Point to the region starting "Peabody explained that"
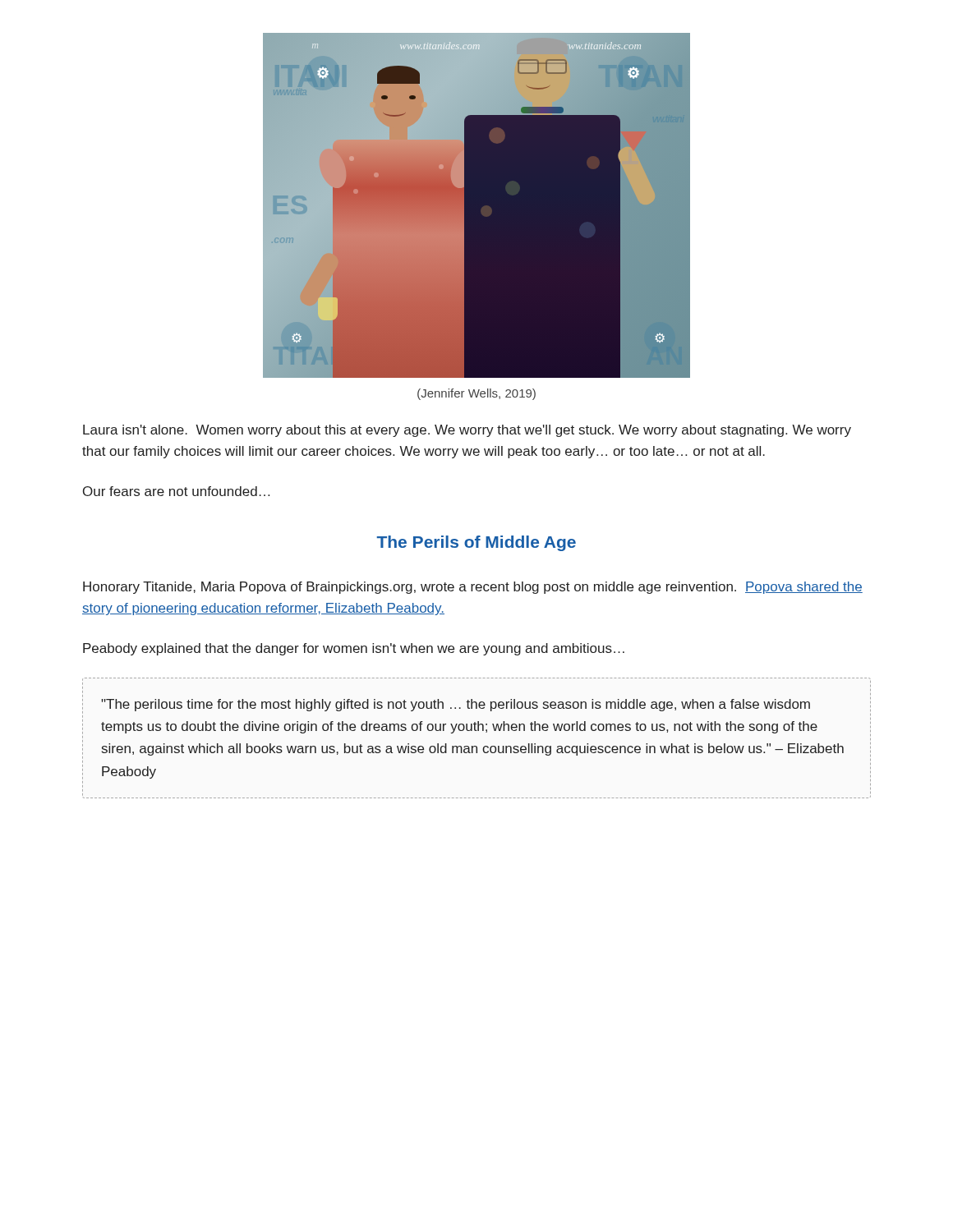 point(354,648)
